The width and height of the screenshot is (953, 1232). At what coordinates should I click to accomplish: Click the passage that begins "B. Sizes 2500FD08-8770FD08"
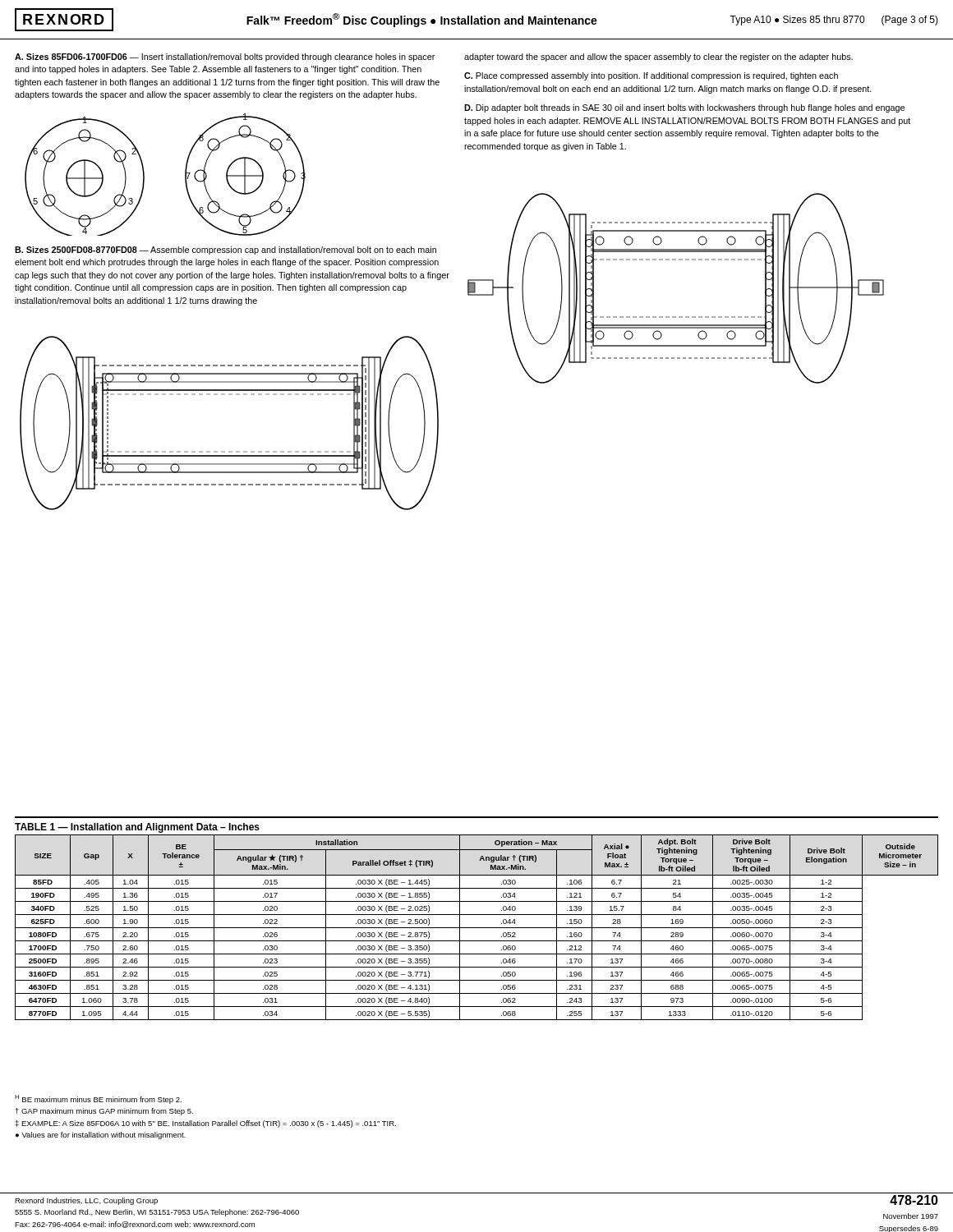232,275
